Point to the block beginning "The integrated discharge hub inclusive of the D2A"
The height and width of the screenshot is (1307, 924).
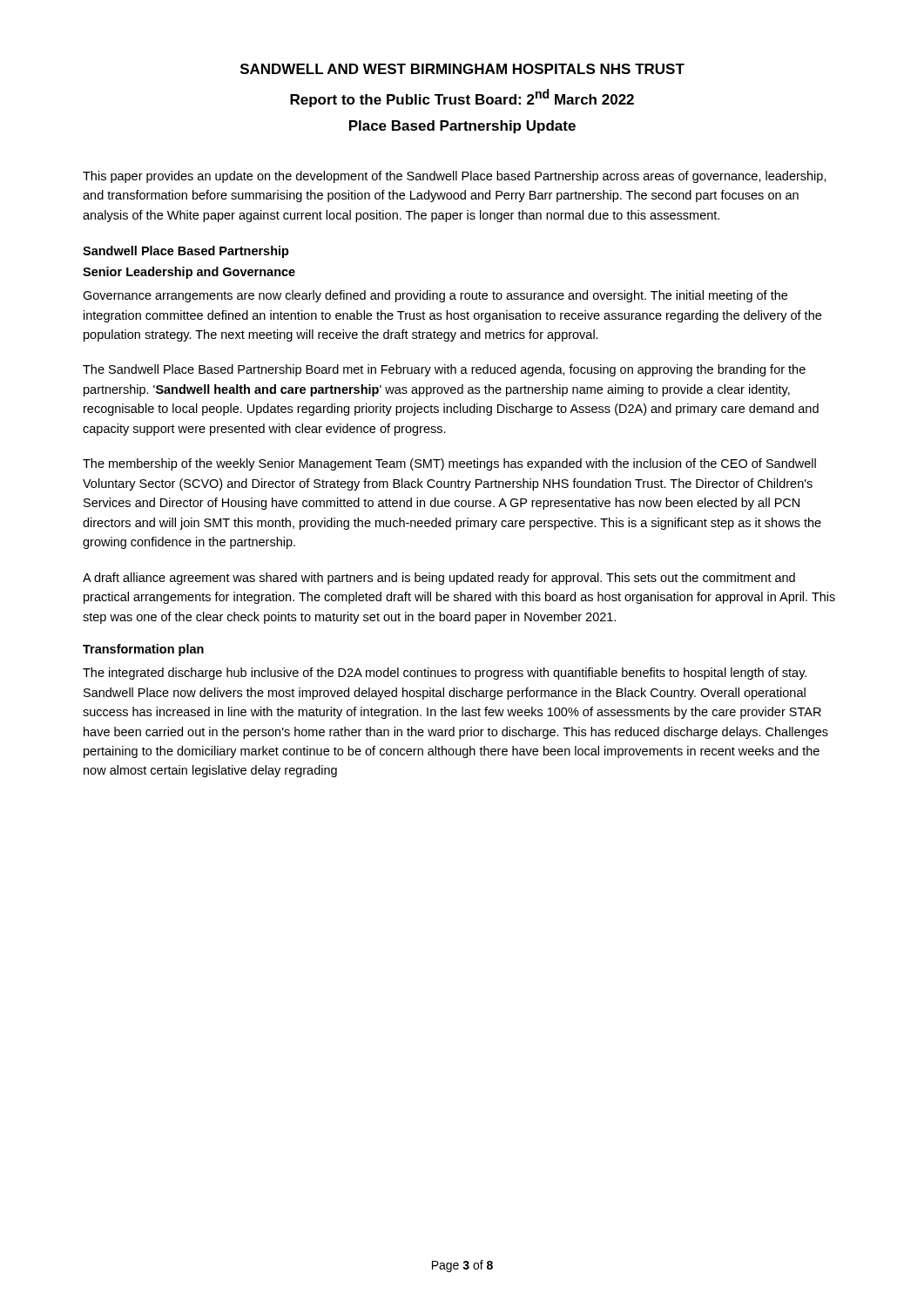click(x=455, y=722)
